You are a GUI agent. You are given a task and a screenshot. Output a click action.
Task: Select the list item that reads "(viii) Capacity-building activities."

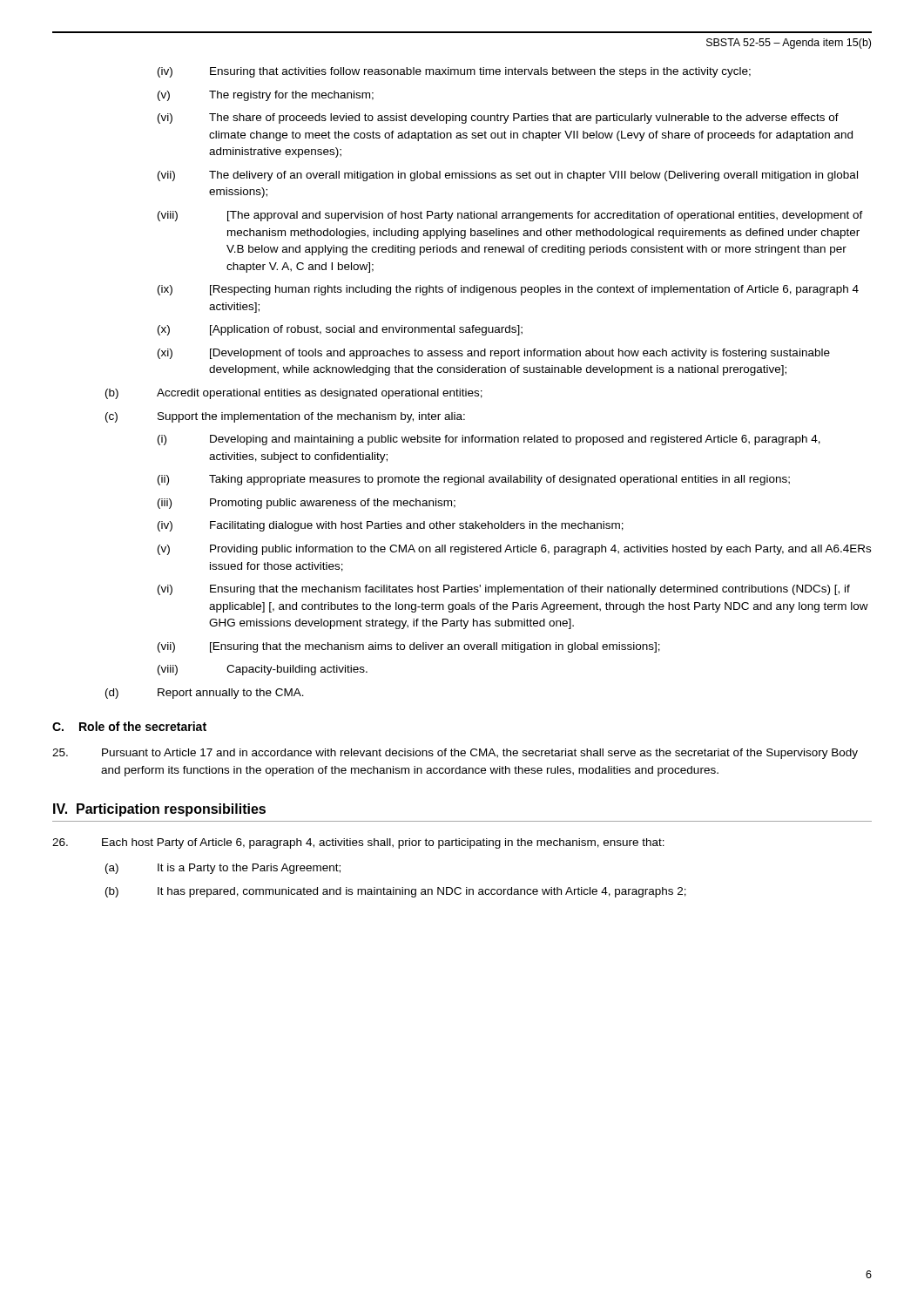pos(263,670)
